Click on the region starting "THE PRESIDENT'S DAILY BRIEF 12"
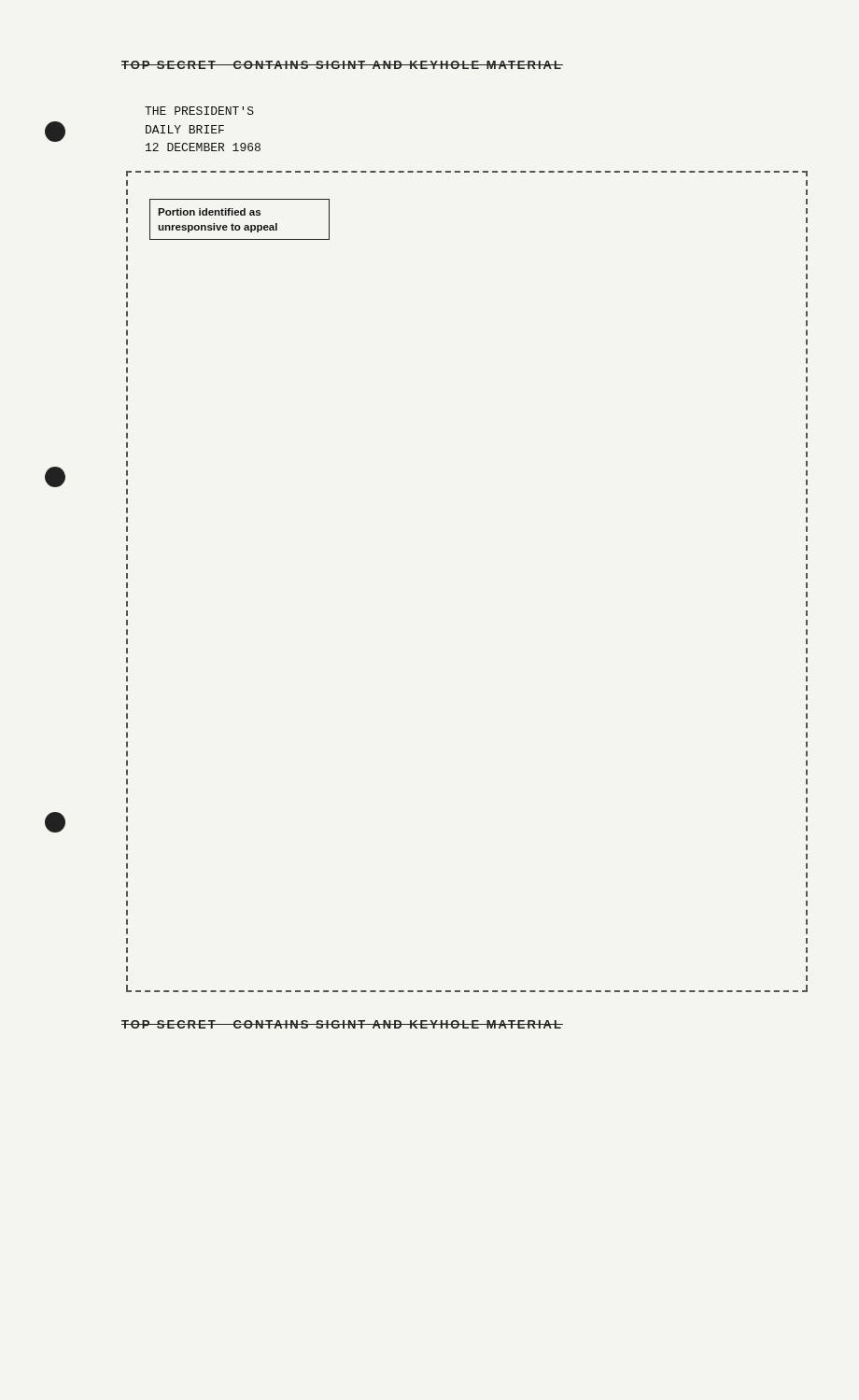The image size is (859, 1400). click(x=203, y=130)
